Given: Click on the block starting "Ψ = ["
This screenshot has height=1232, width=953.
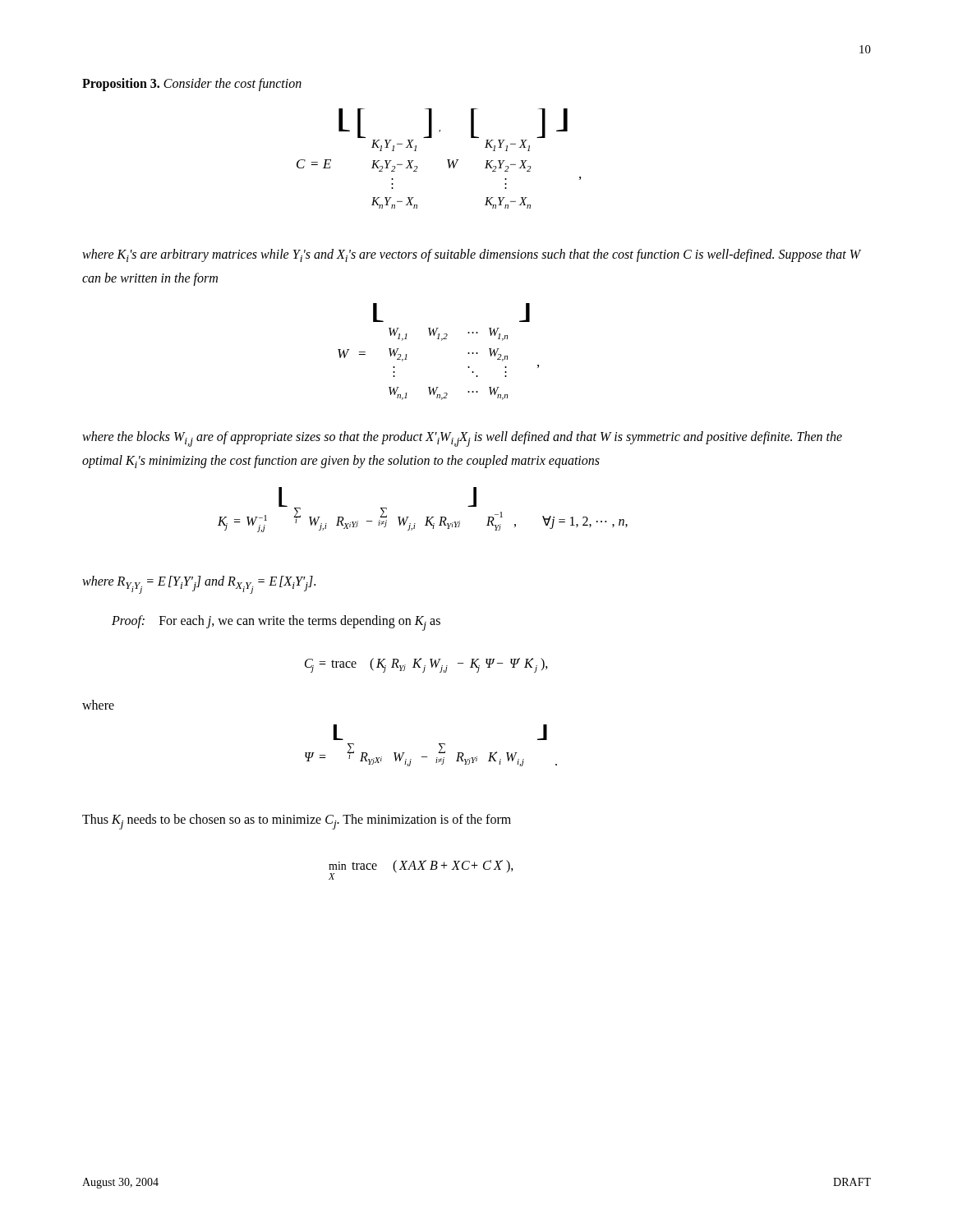Looking at the screenshot, I should coord(476,759).
